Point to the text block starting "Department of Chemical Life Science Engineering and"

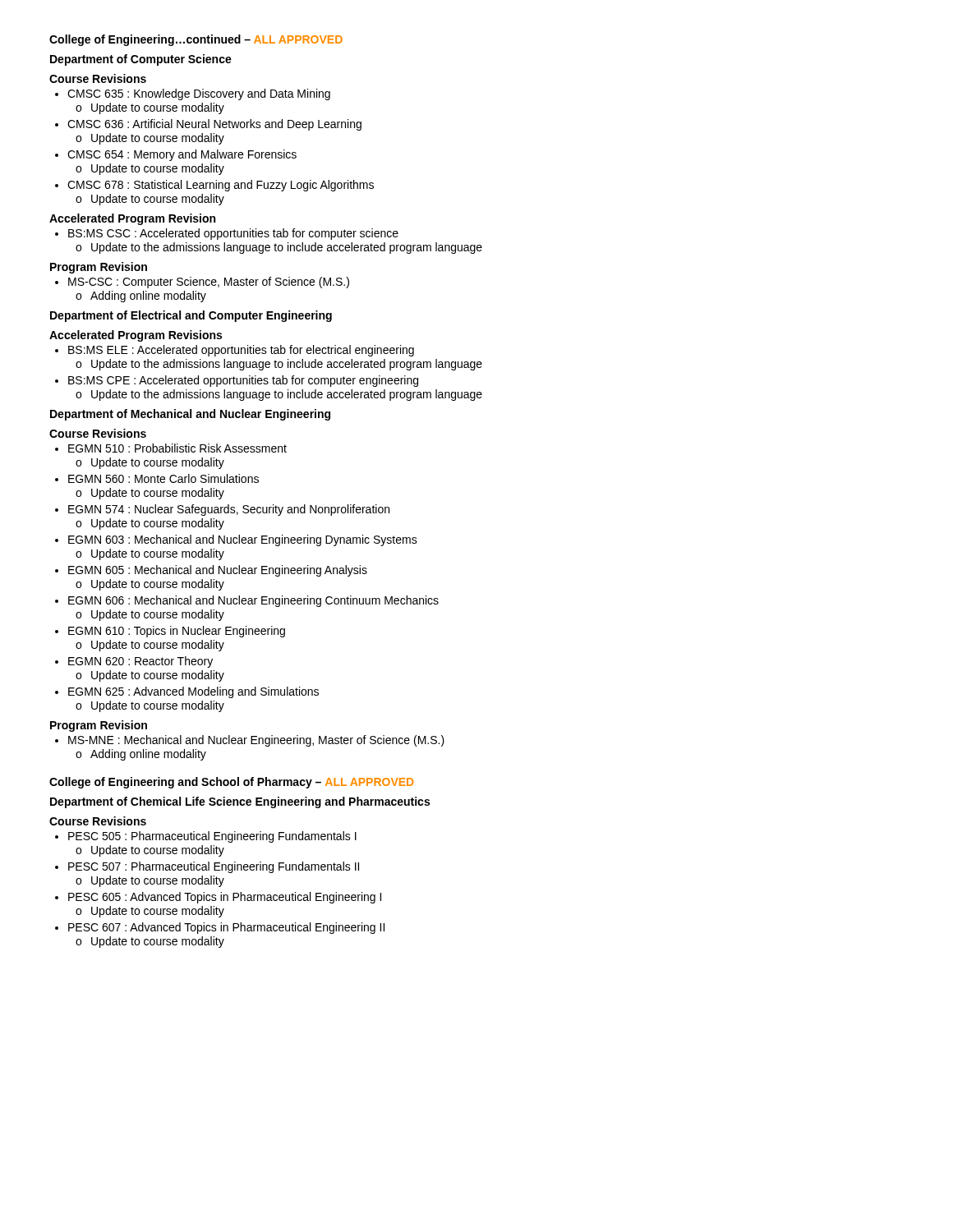(x=240, y=802)
